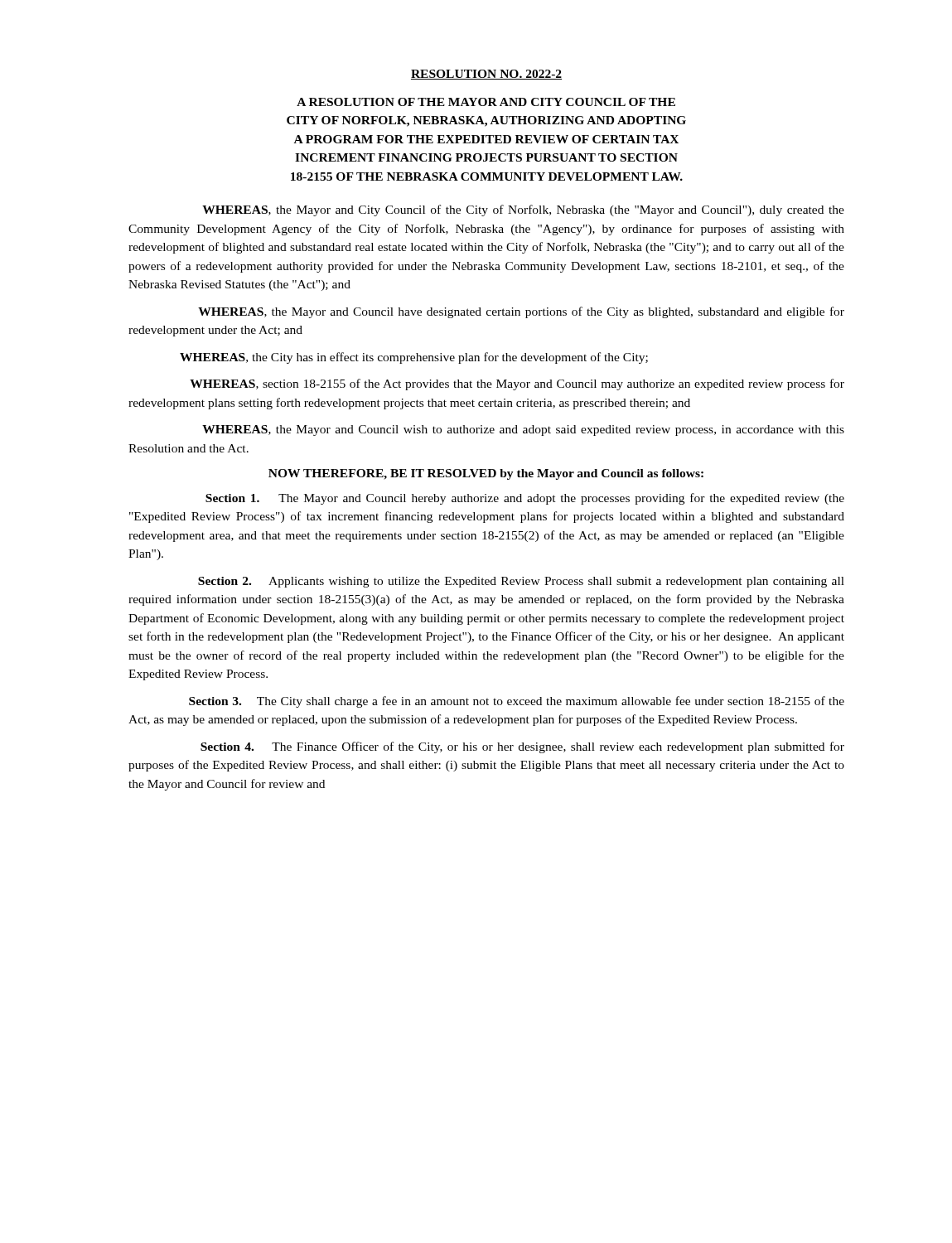
Task: Navigate to the block starting "Section 2. Applicants wishing to utilize the Expedited"
Action: pyautogui.click(x=486, y=627)
